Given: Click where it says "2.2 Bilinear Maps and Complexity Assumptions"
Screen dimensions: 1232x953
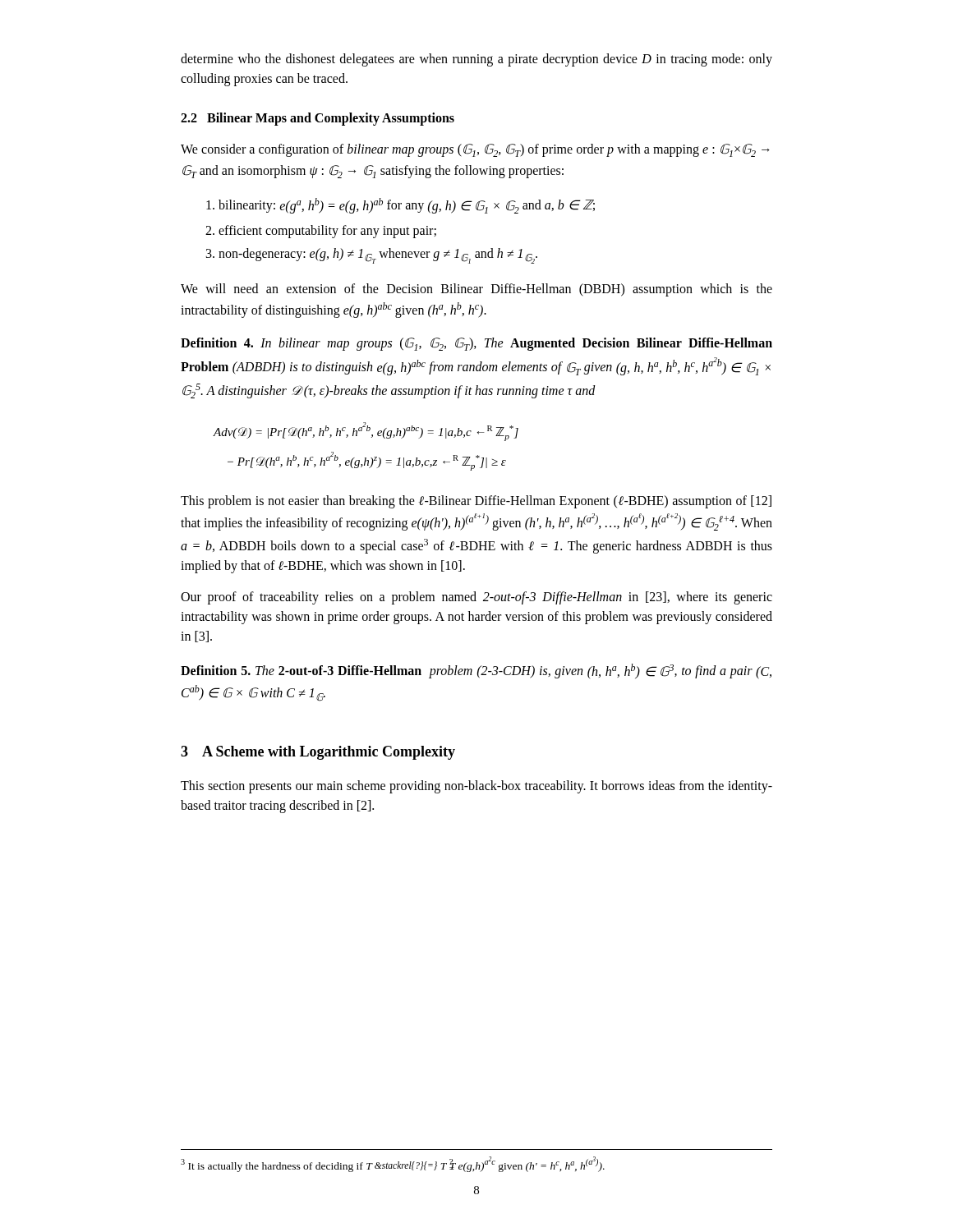Looking at the screenshot, I should point(318,118).
